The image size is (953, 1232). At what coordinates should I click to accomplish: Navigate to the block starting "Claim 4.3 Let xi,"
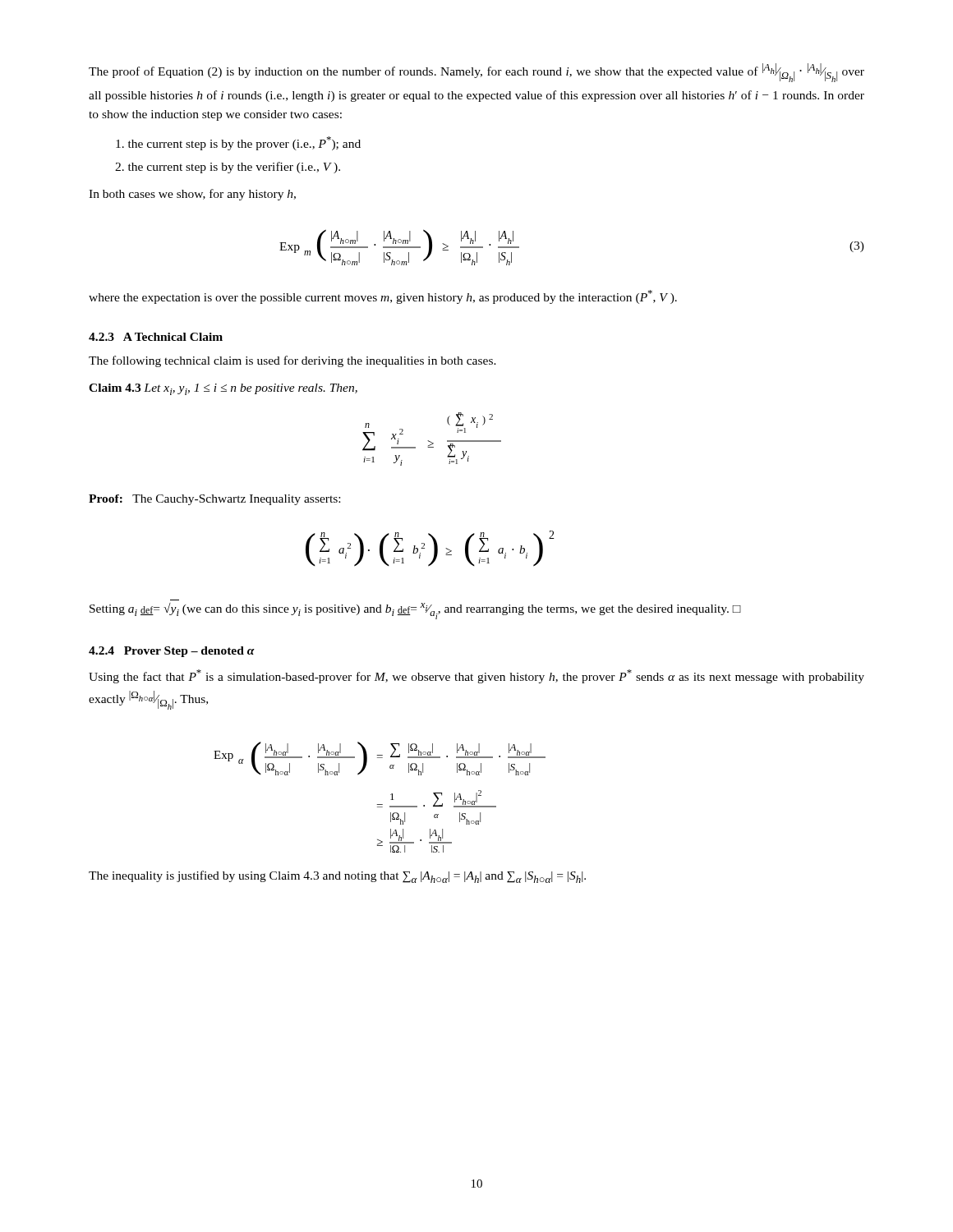click(223, 389)
